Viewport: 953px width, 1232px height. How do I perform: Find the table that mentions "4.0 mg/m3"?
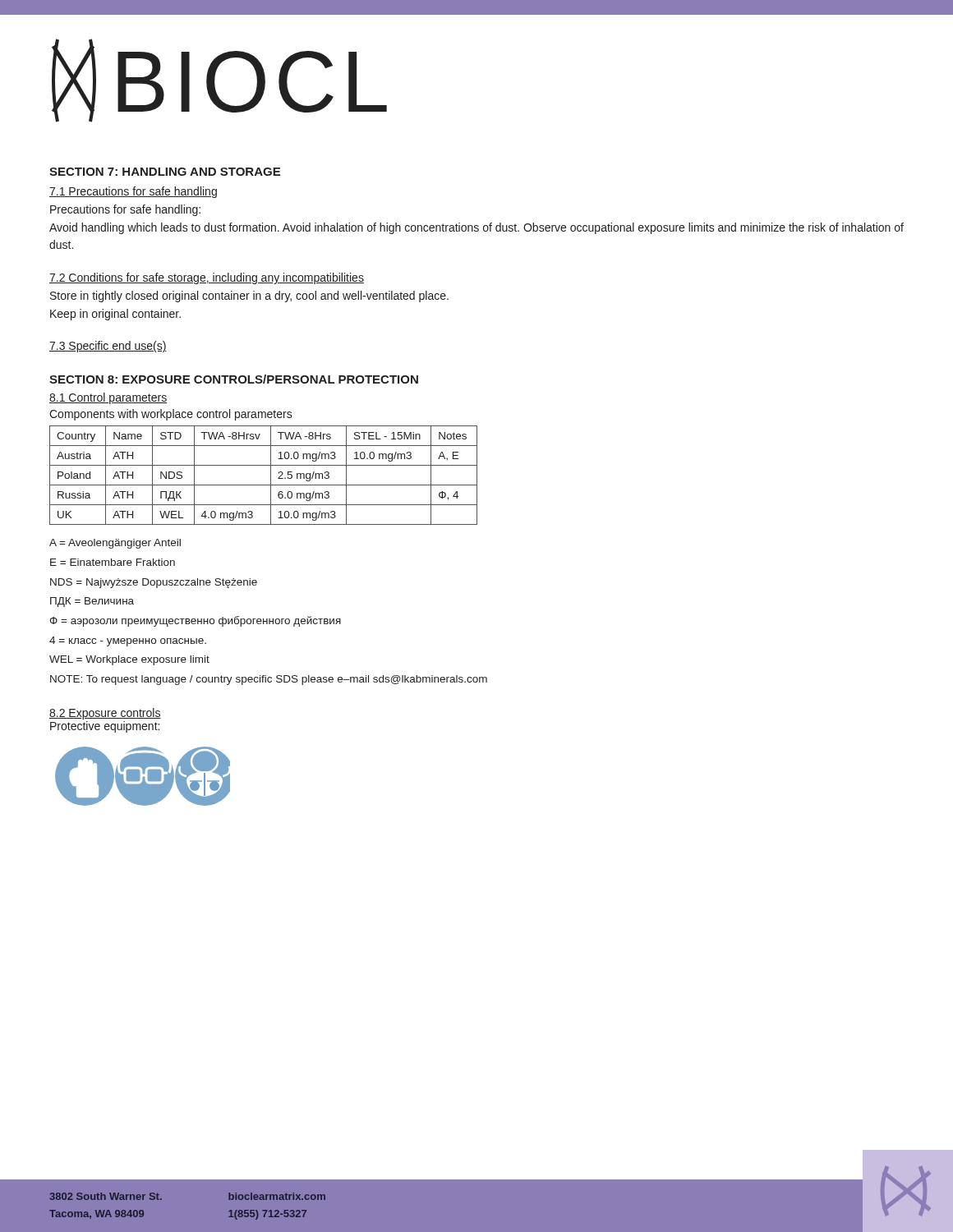tap(476, 475)
